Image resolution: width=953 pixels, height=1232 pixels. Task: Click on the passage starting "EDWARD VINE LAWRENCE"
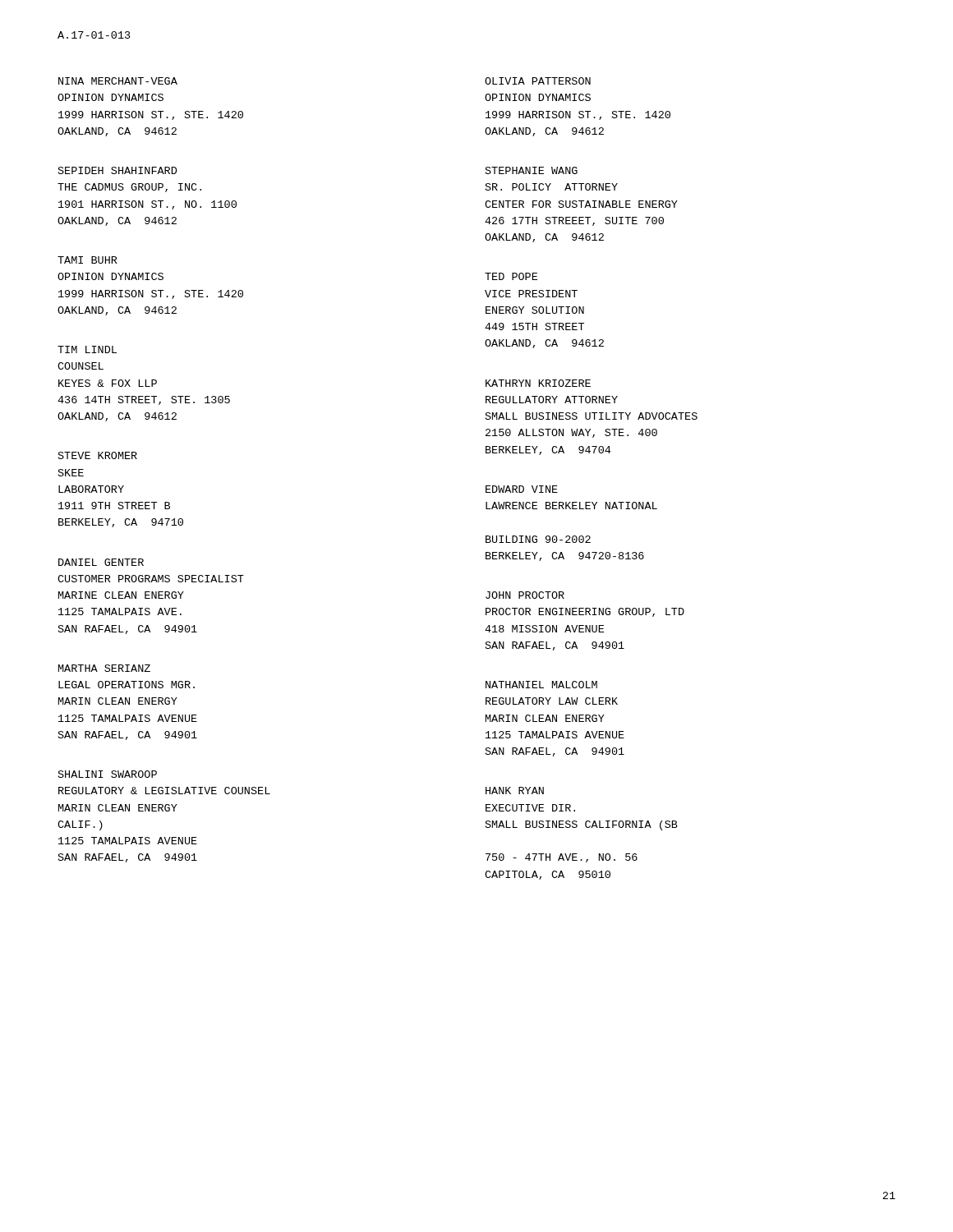tap(522, 489)
